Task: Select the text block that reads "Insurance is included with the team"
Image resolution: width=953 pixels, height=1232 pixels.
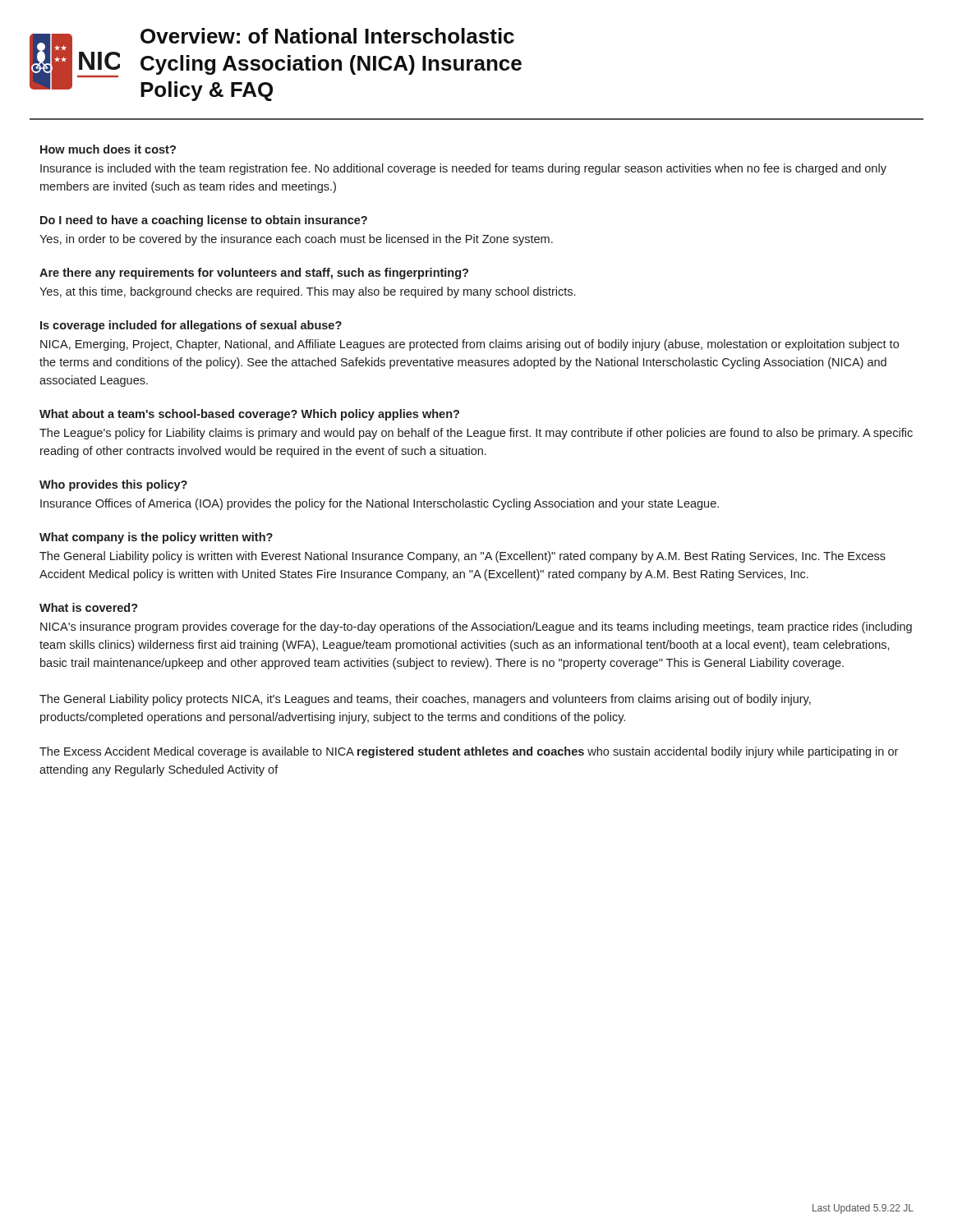Action: pos(463,177)
